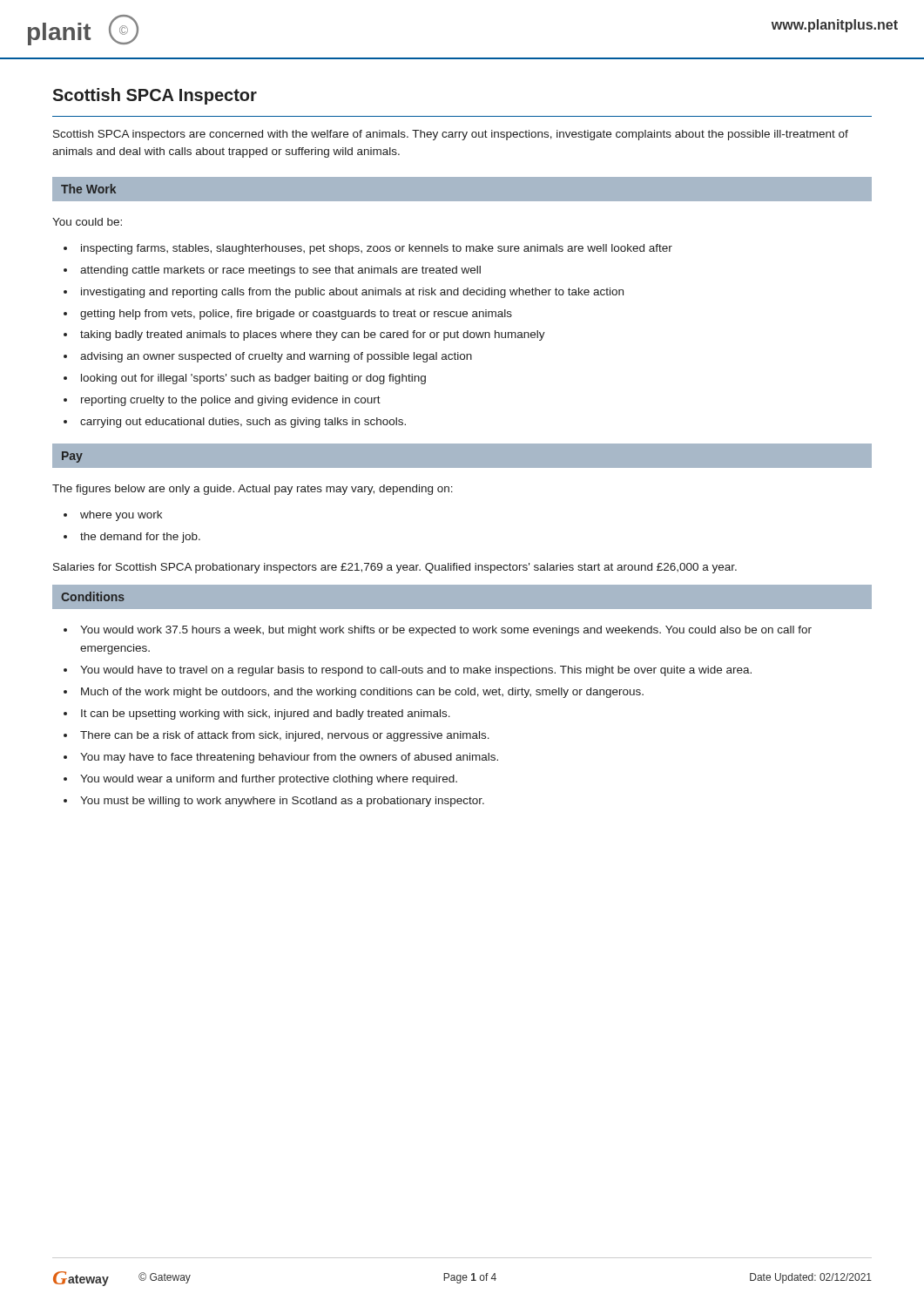Point to the text block starting "You would wear a uniform and further"
Viewport: 924px width, 1307px height.
tap(269, 780)
